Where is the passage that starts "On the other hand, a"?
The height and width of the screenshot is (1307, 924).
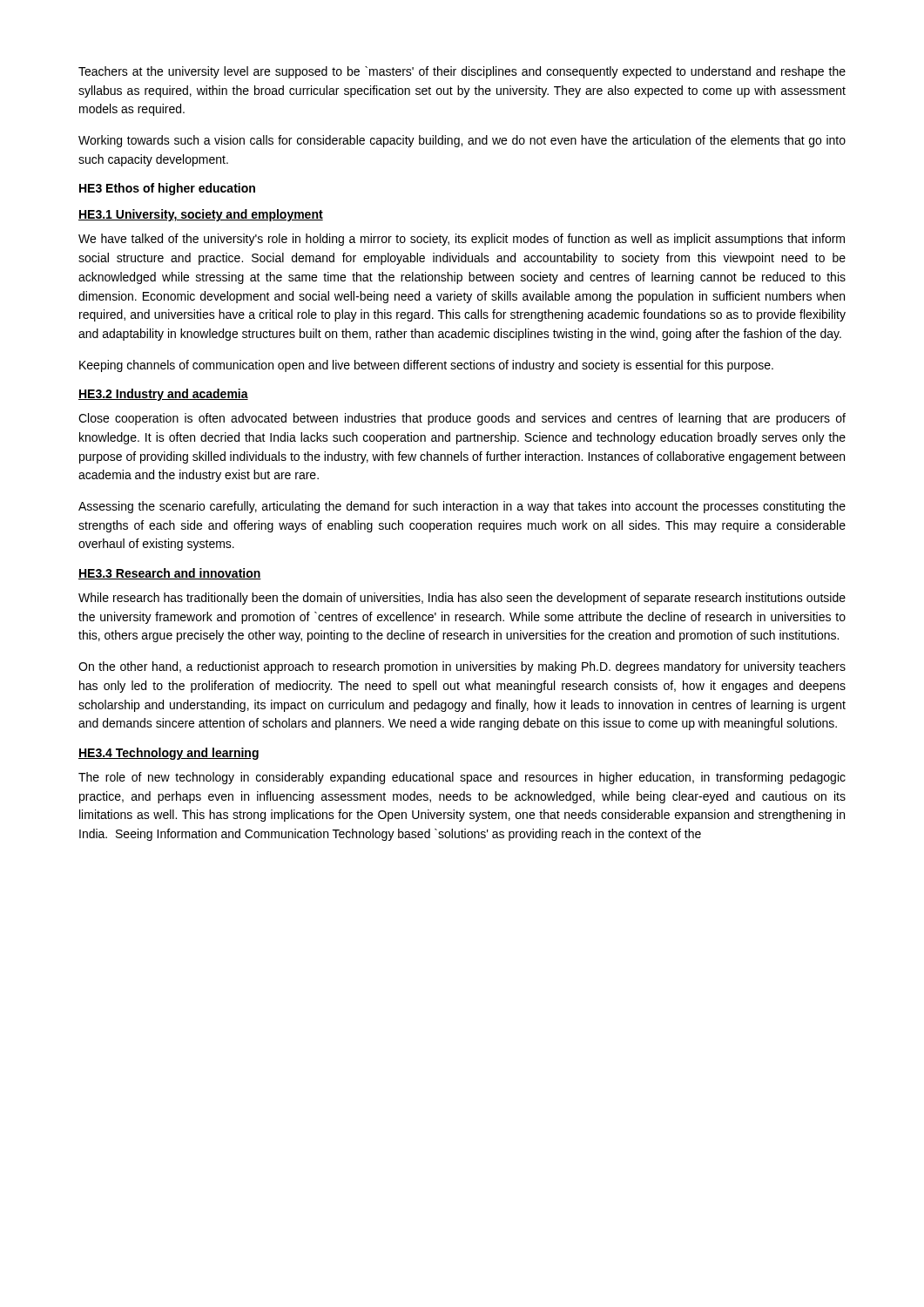[x=462, y=695]
